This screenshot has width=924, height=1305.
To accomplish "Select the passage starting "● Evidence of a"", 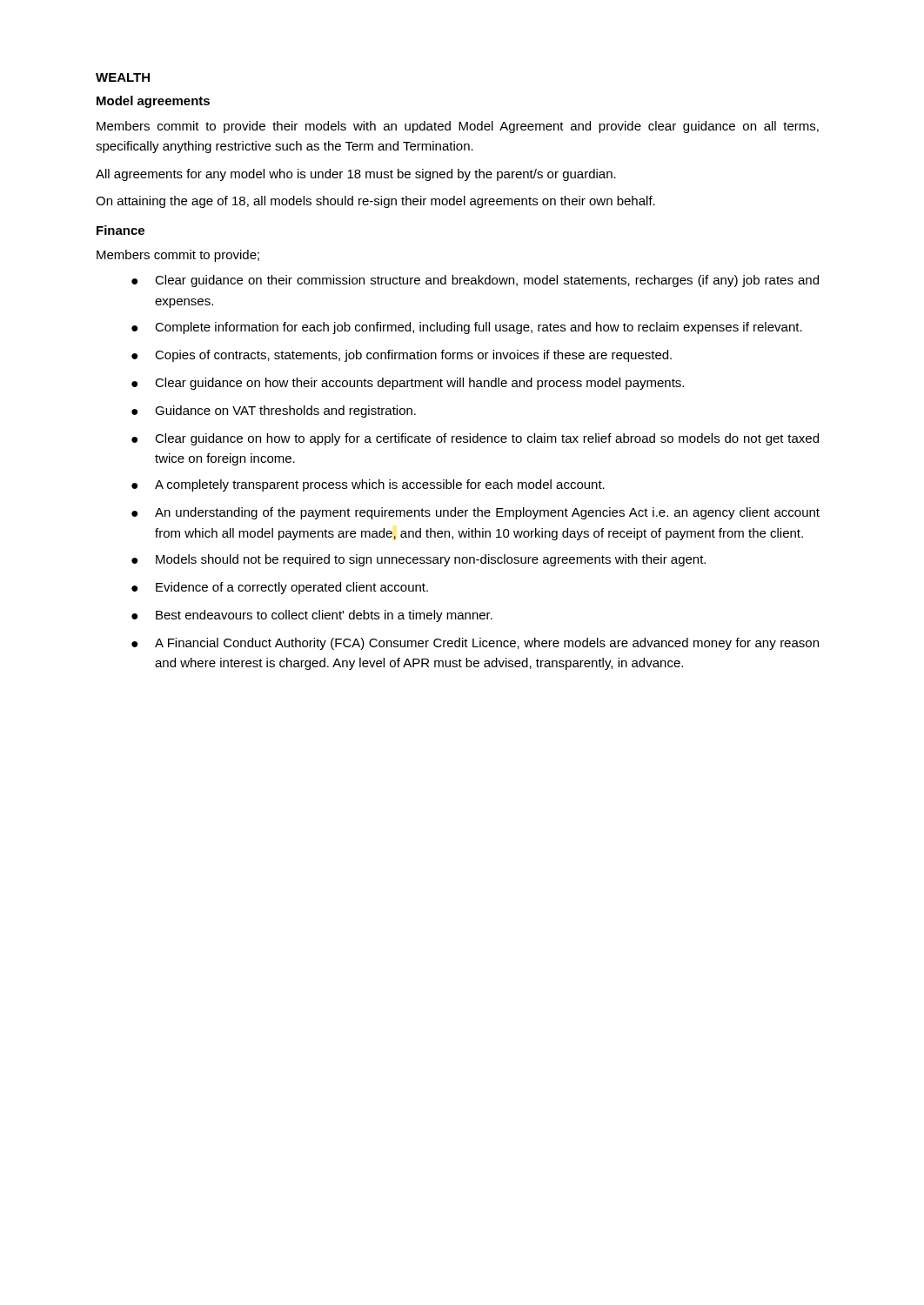I will point(280,588).
